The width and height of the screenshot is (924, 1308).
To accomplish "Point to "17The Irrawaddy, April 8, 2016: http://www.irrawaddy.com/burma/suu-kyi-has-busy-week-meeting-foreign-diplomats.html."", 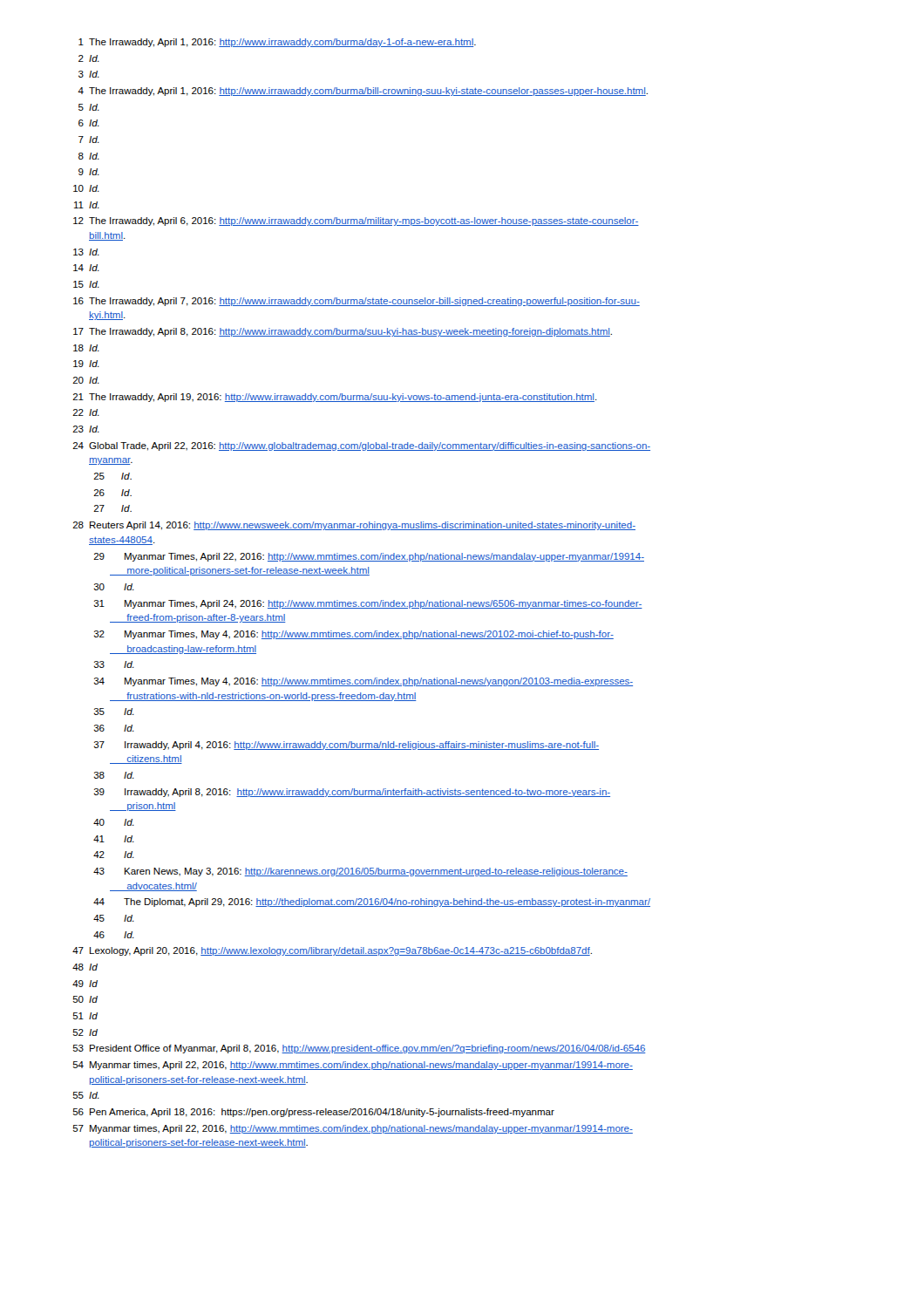I will coord(462,332).
